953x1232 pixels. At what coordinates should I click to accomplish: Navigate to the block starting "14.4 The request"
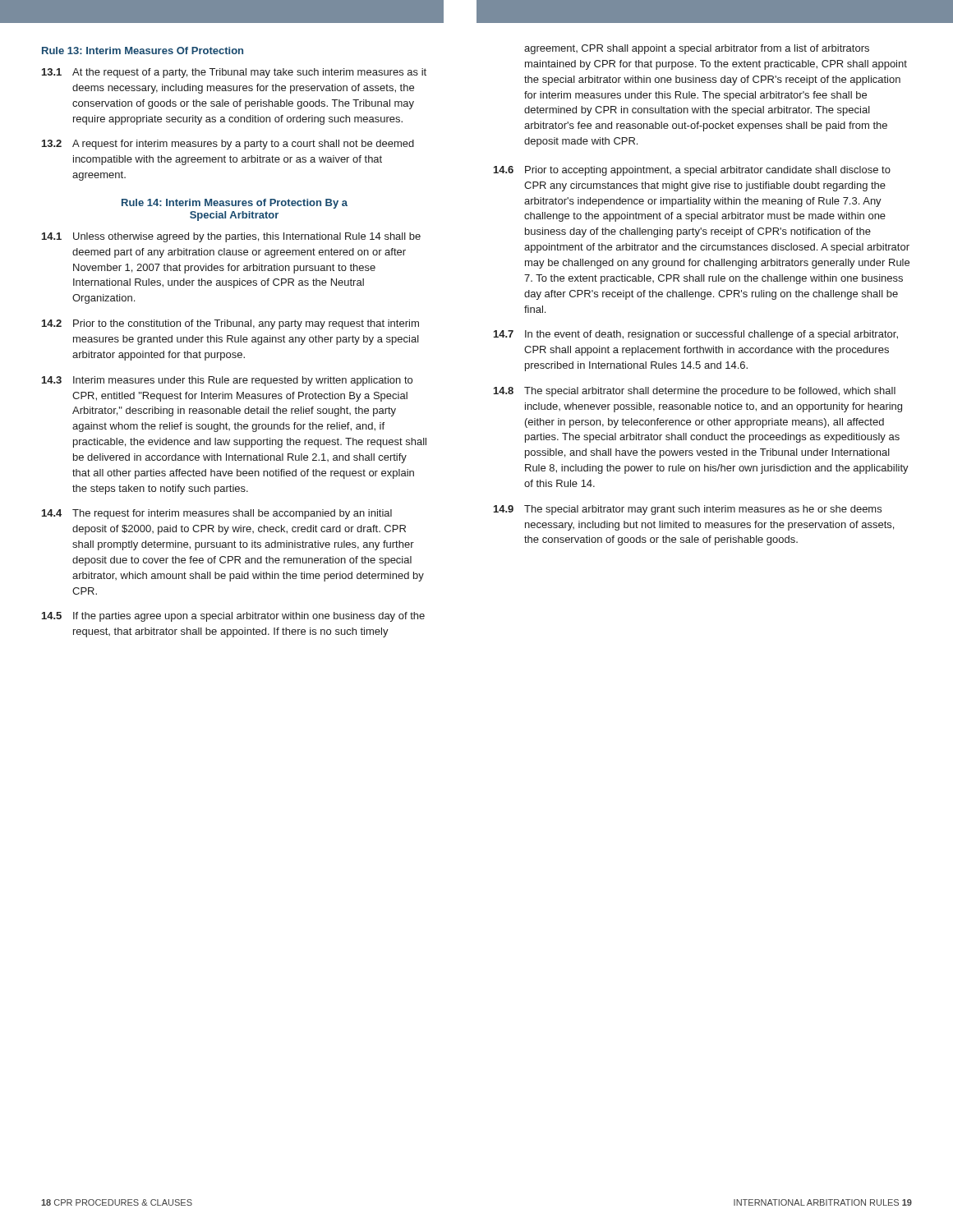[234, 553]
